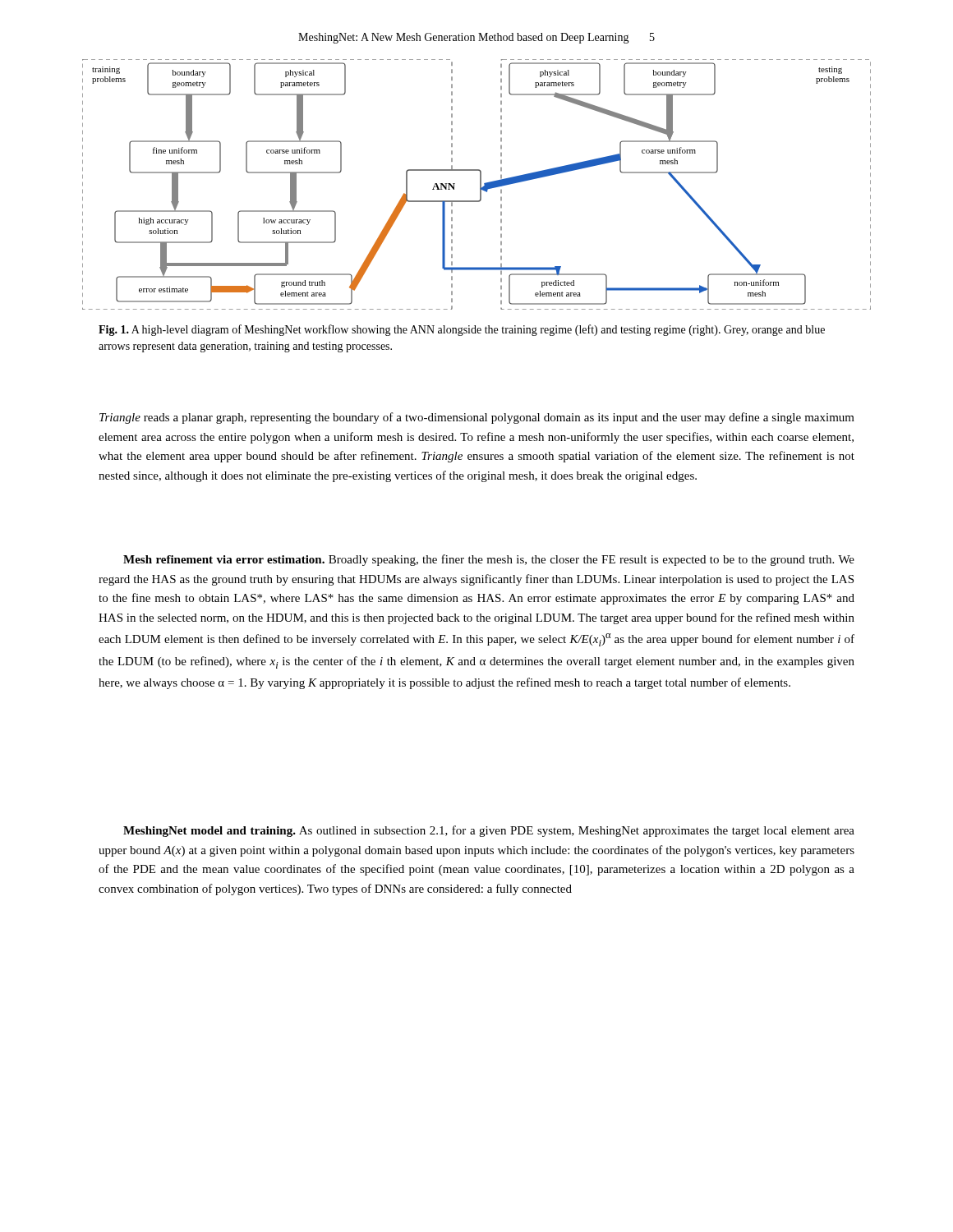
Task: Click on the flowchart
Action: (x=476, y=186)
